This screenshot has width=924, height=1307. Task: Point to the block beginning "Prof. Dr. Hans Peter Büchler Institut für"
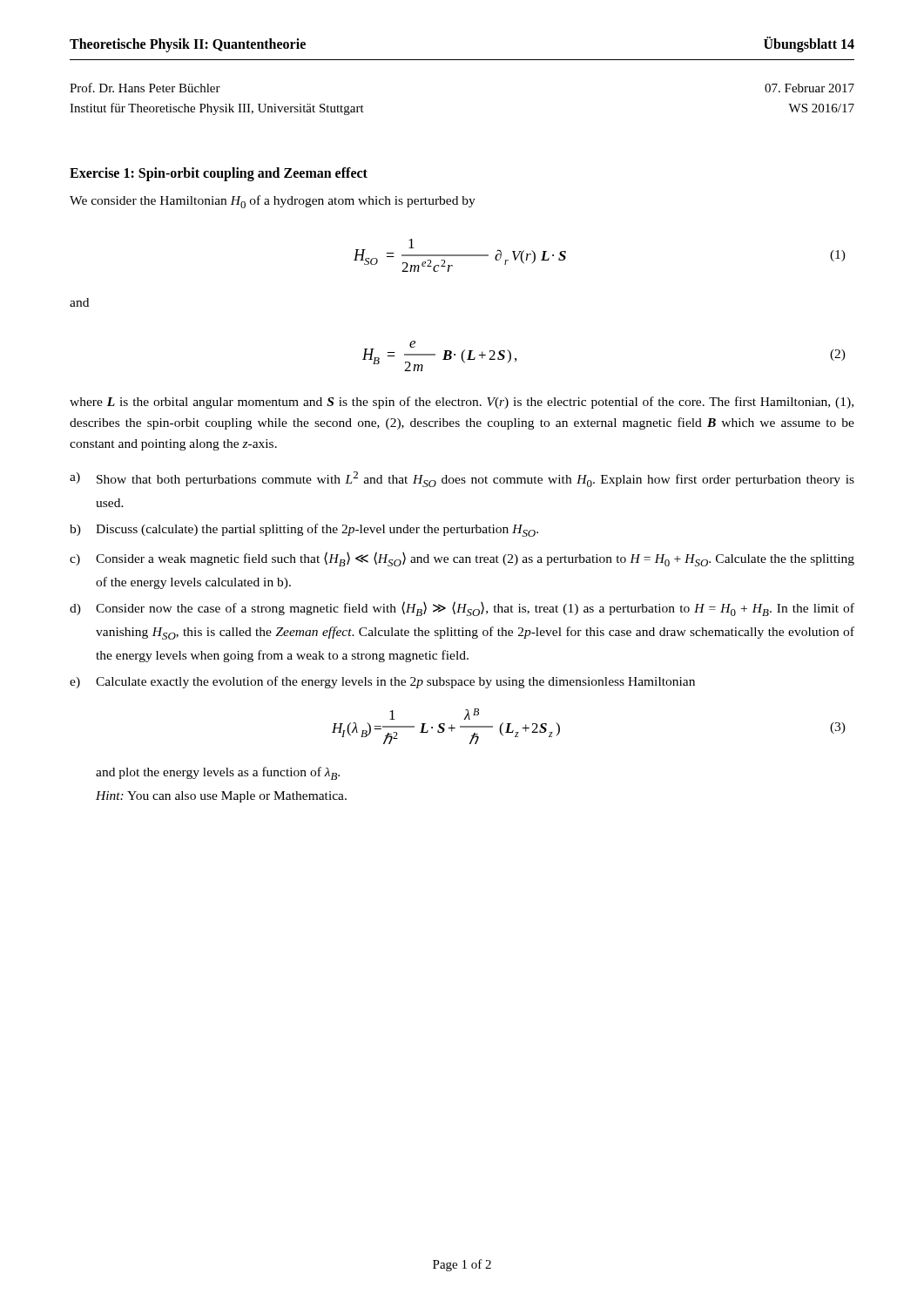[x=217, y=98]
